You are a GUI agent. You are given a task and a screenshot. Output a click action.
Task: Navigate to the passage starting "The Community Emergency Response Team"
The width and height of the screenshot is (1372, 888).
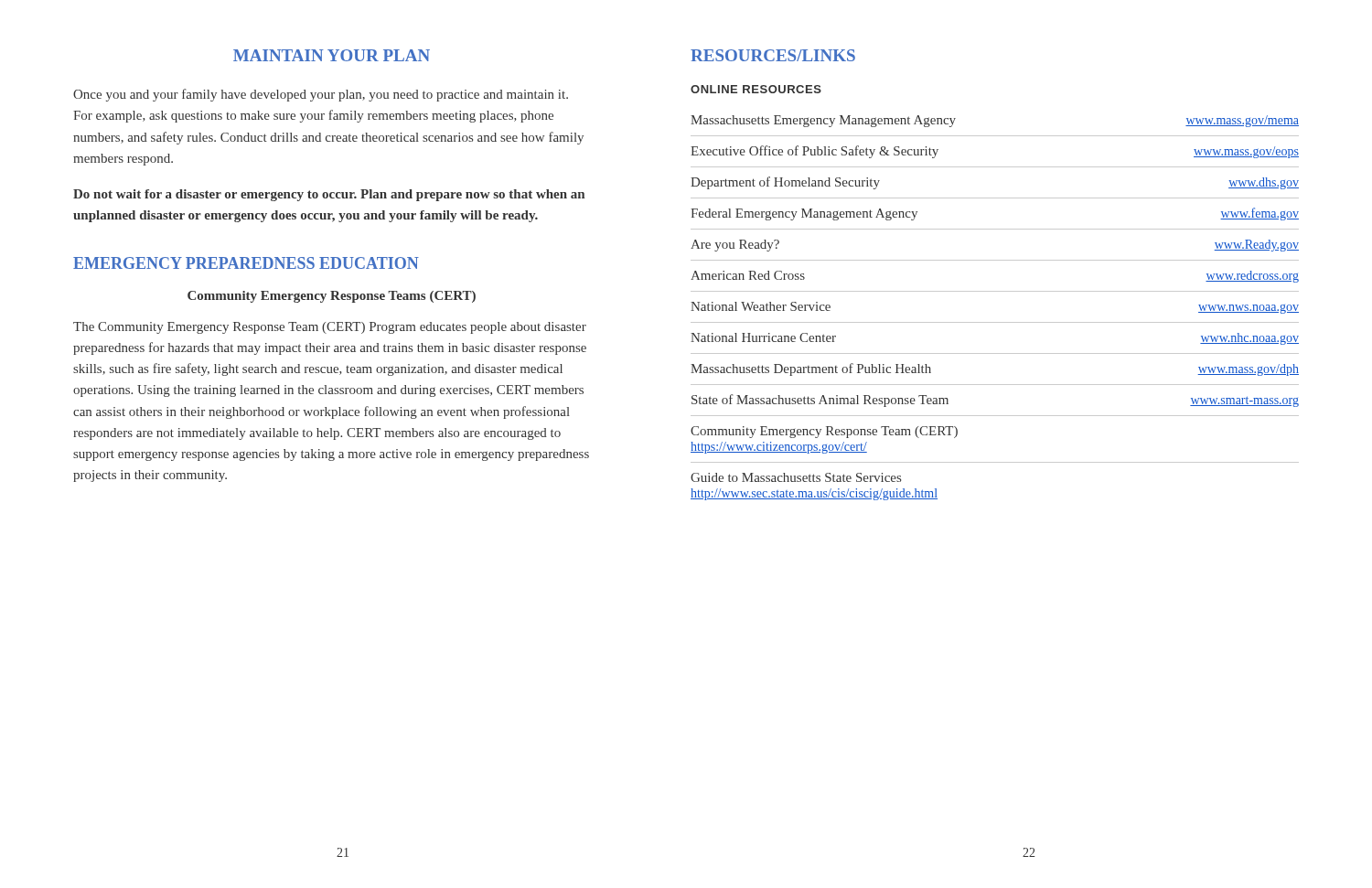tap(331, 400)
